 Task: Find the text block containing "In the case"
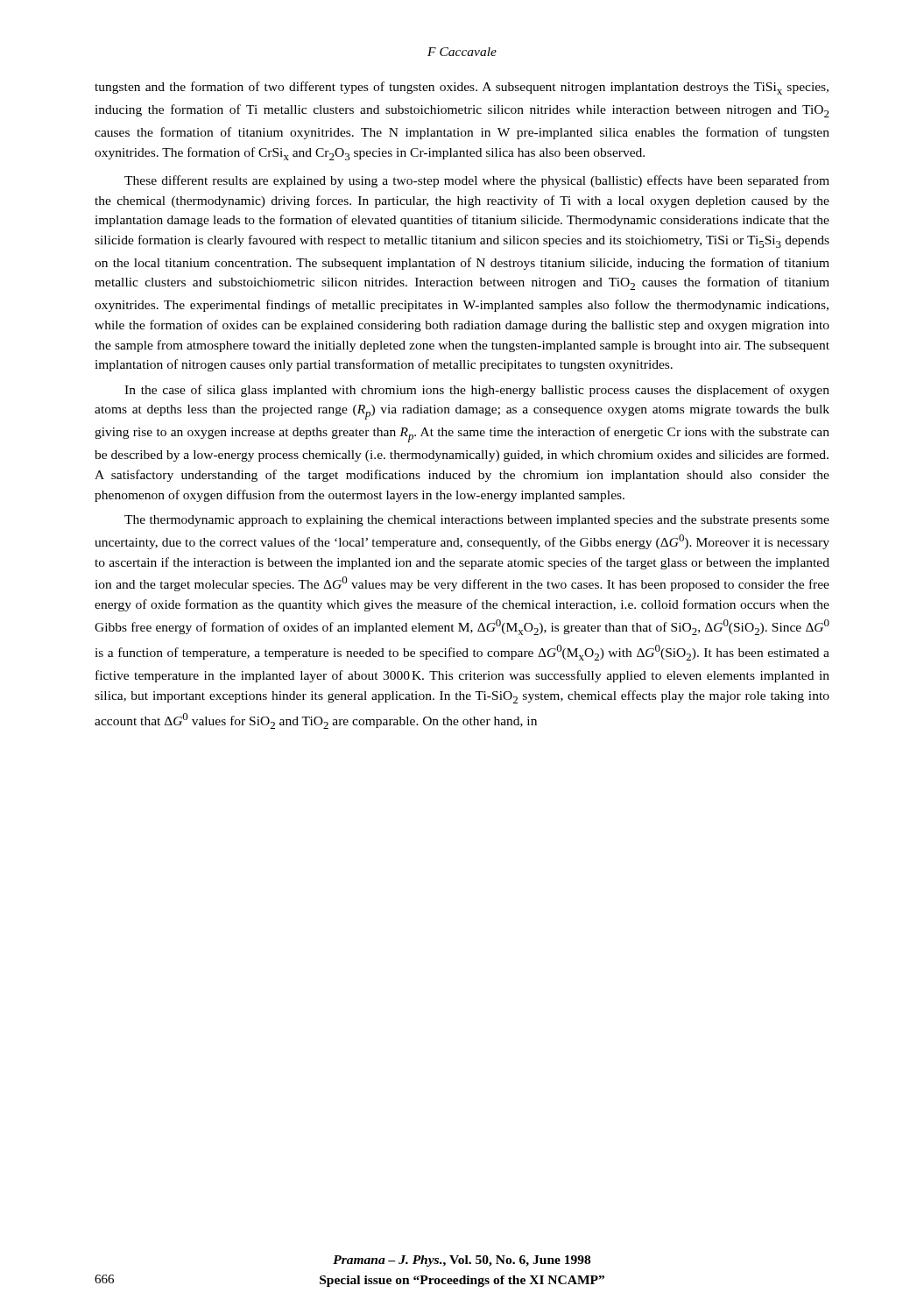click(x=462, y=442)
